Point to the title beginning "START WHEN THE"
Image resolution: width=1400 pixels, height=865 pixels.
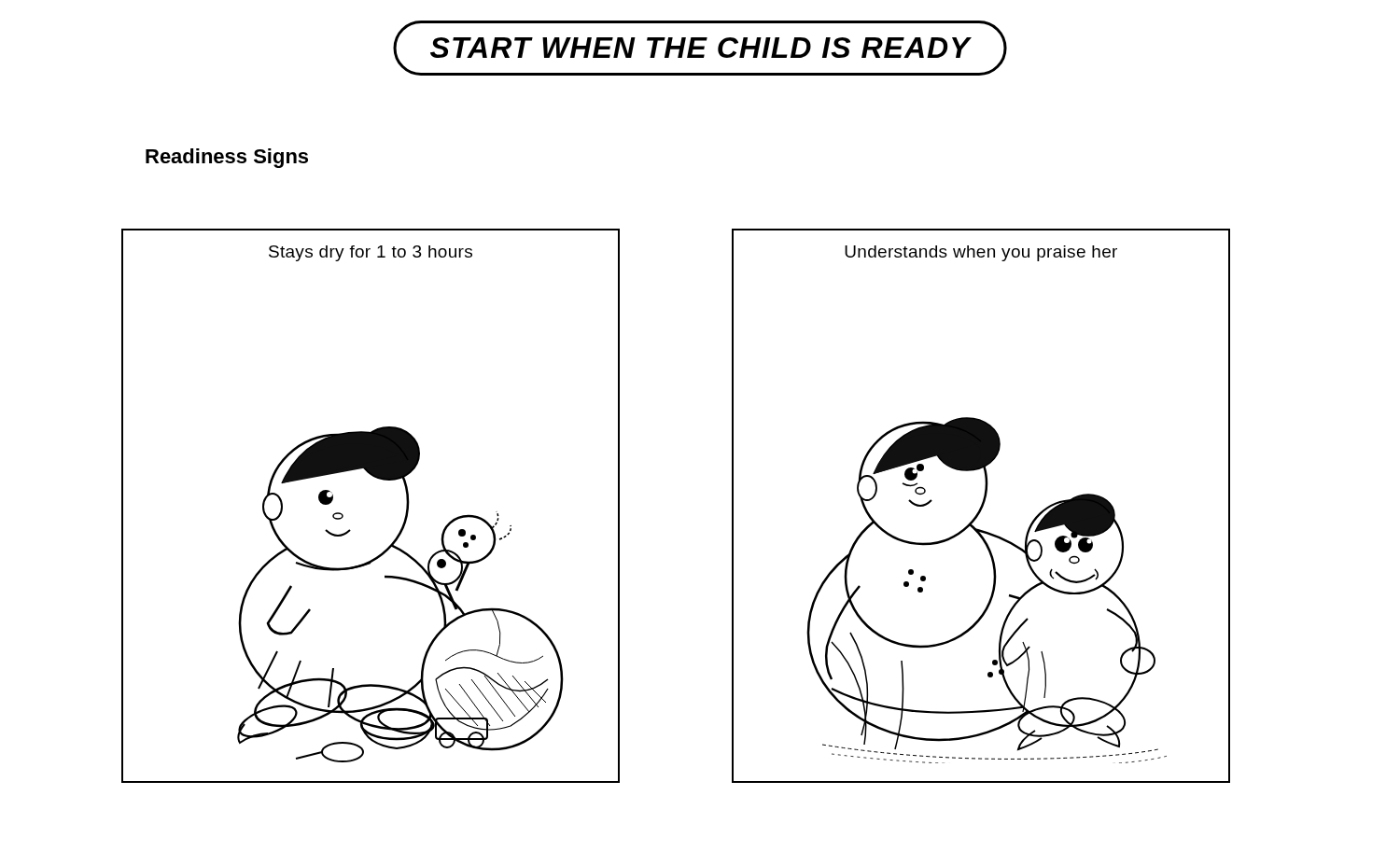pyautogui.click(x=700, y=48)
